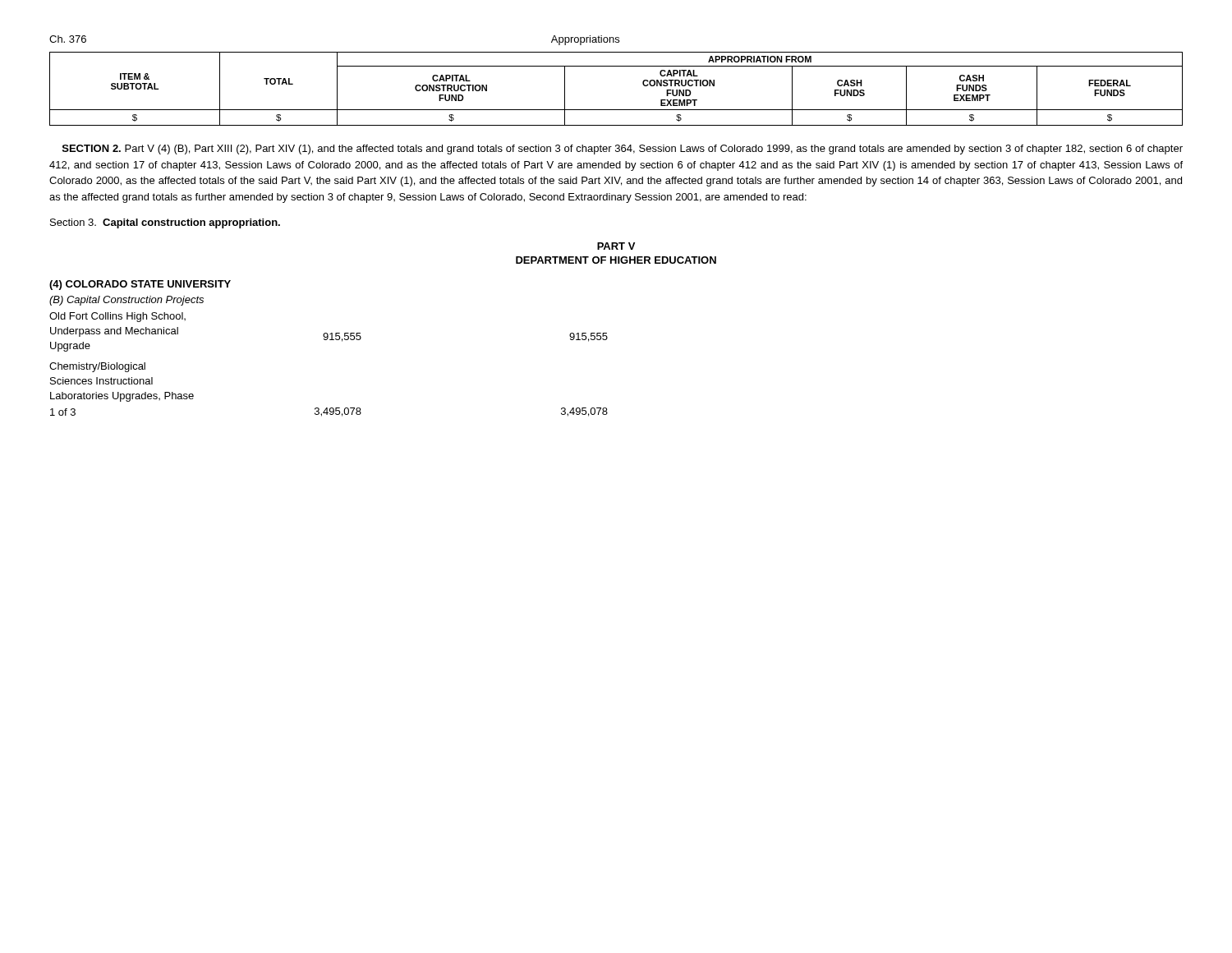Find the section header that reads "(4) COLORADO STATE"

pos(140,284)
